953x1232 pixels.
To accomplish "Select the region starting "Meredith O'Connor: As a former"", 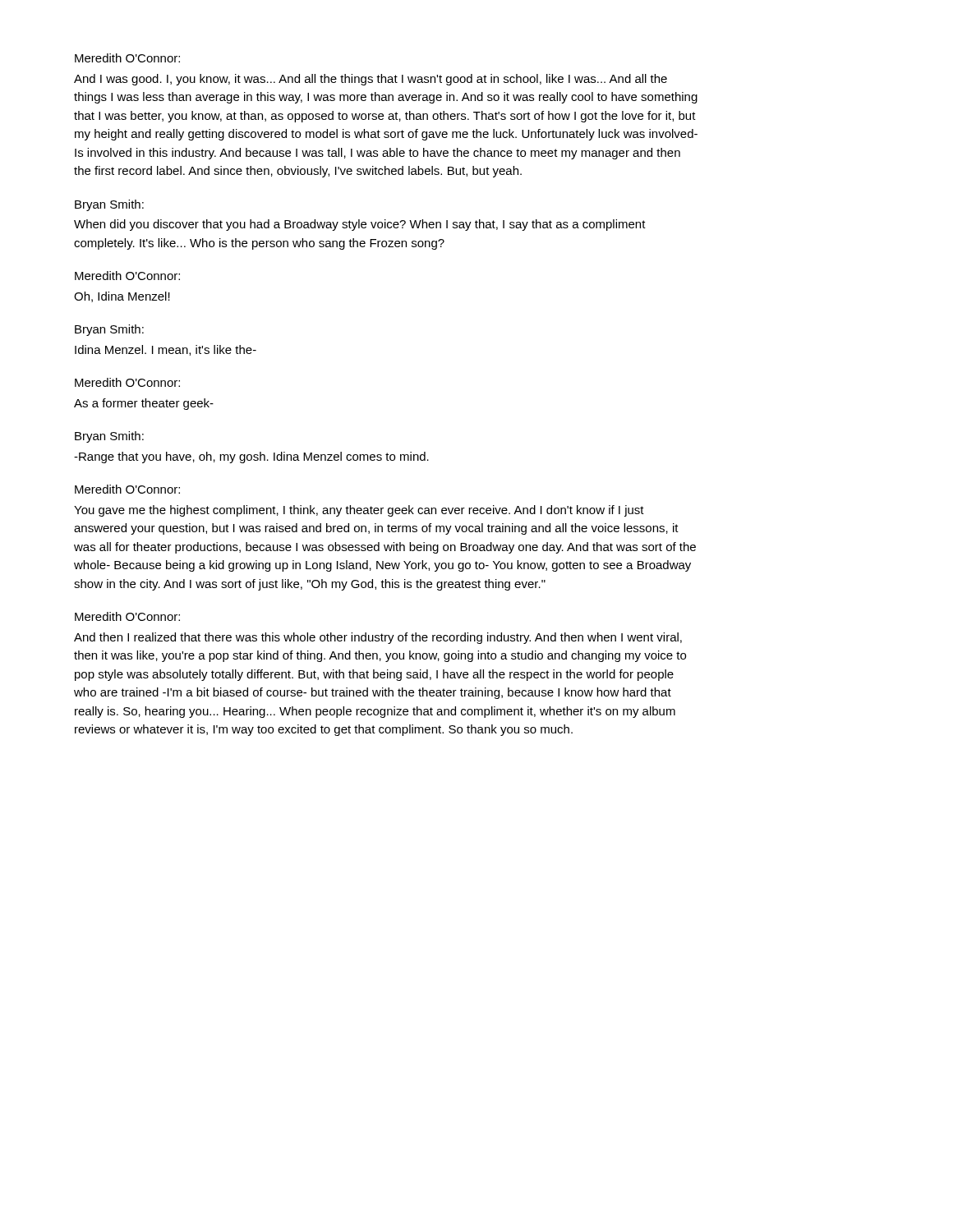I will coord(127,382).
